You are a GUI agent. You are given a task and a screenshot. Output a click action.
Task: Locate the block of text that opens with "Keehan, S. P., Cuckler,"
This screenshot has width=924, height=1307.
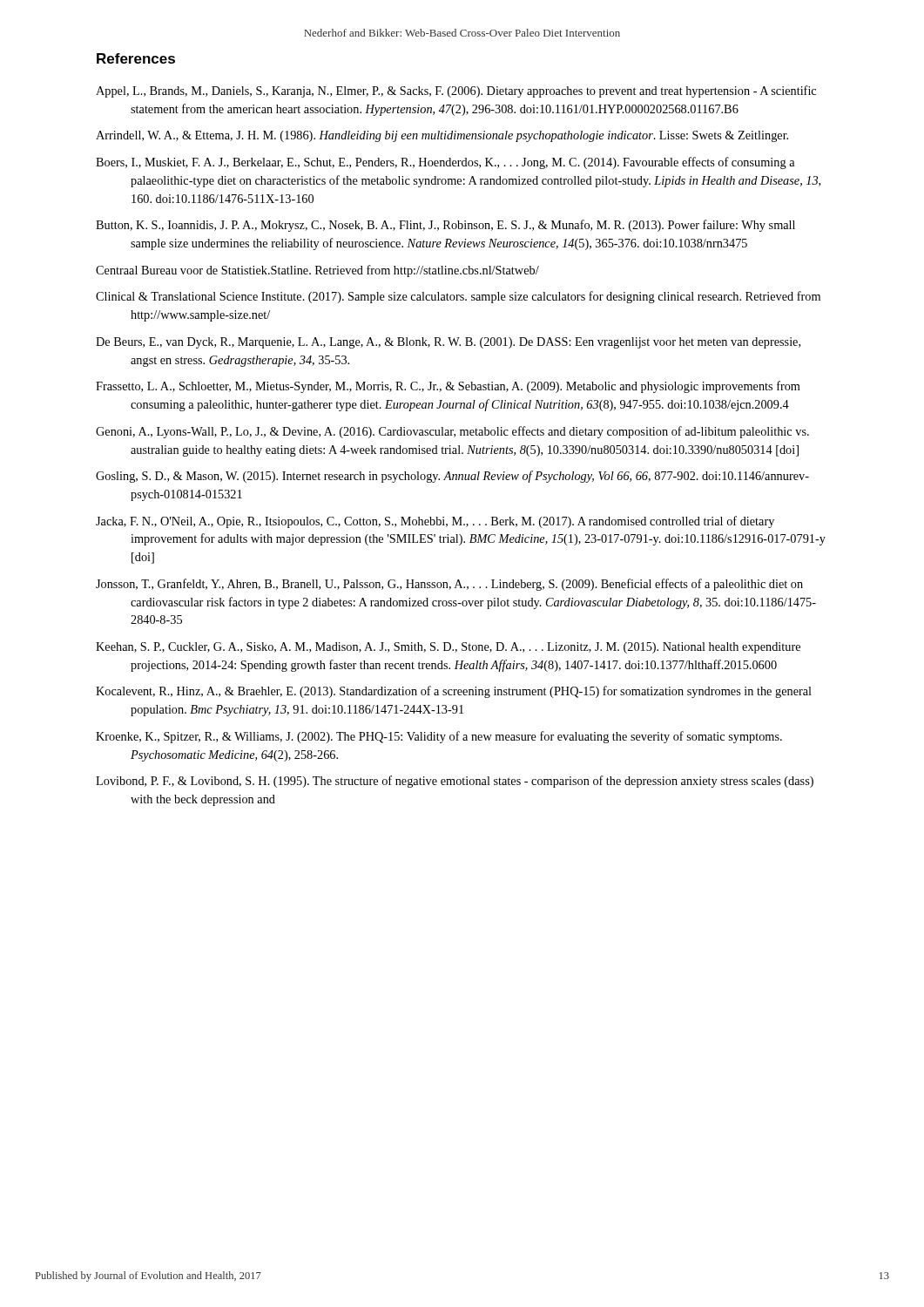[448, 656]
